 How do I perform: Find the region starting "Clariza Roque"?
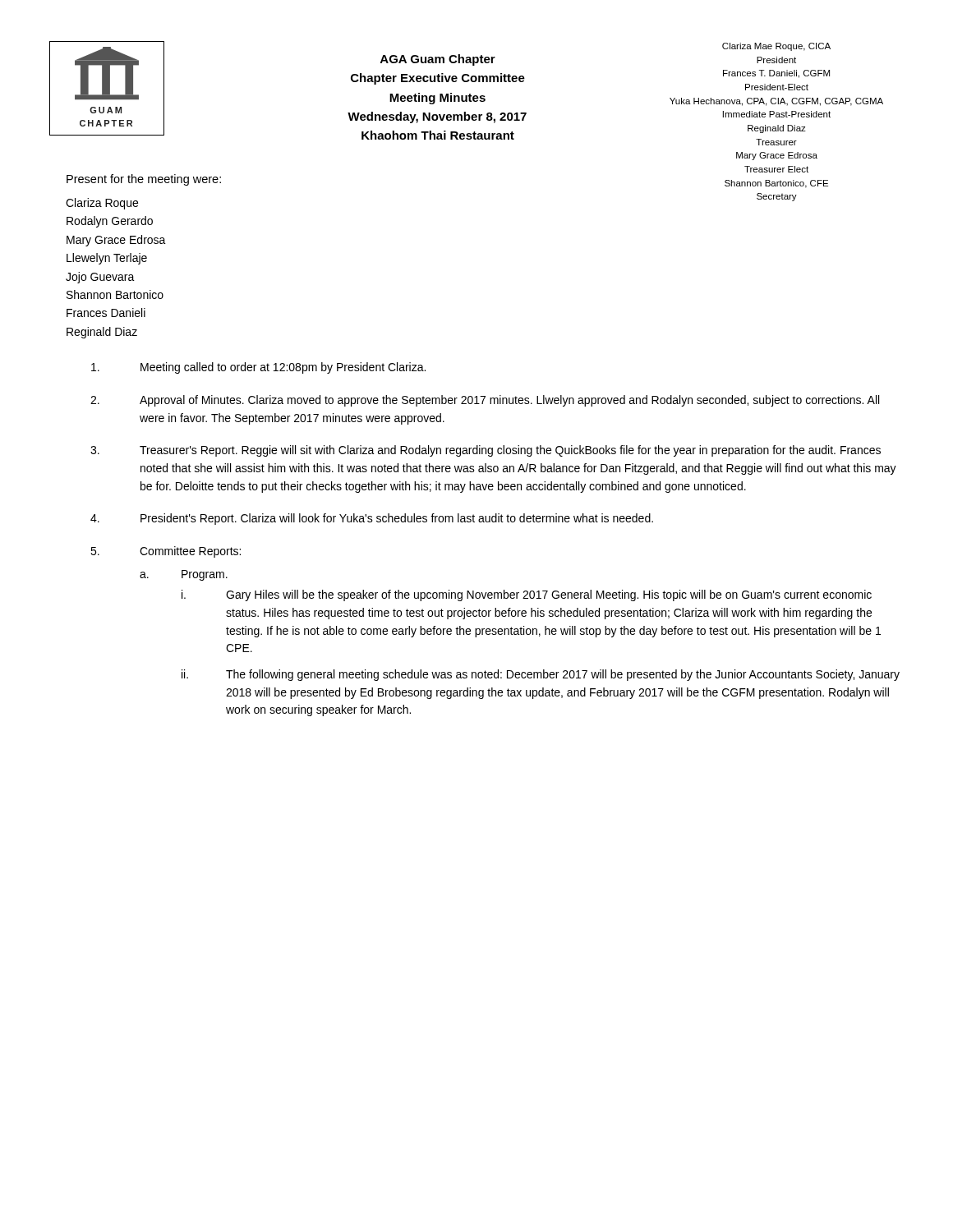point(102,203)
